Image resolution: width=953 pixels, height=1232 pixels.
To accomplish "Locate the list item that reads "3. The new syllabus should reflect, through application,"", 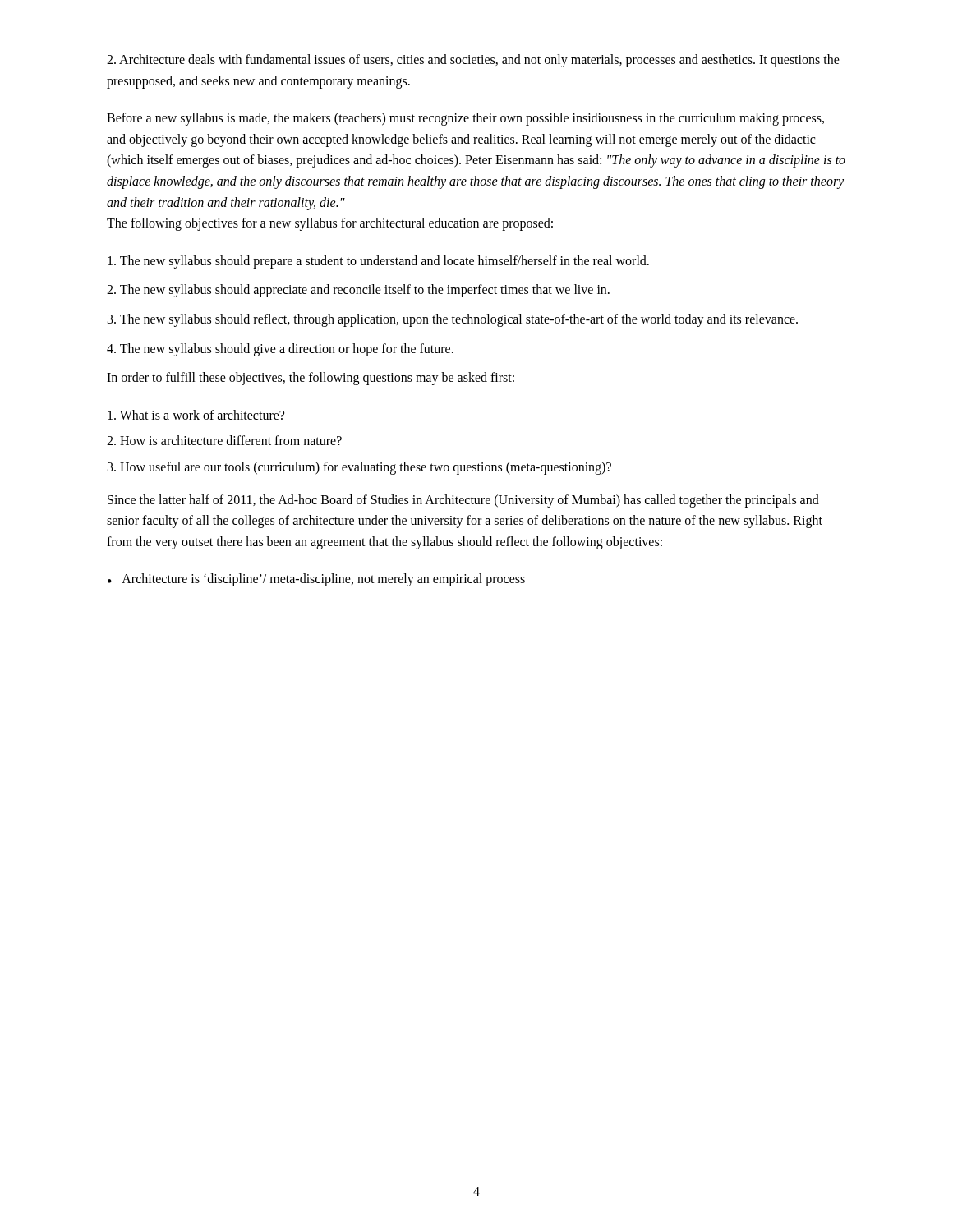I will [x=453, y=319].
